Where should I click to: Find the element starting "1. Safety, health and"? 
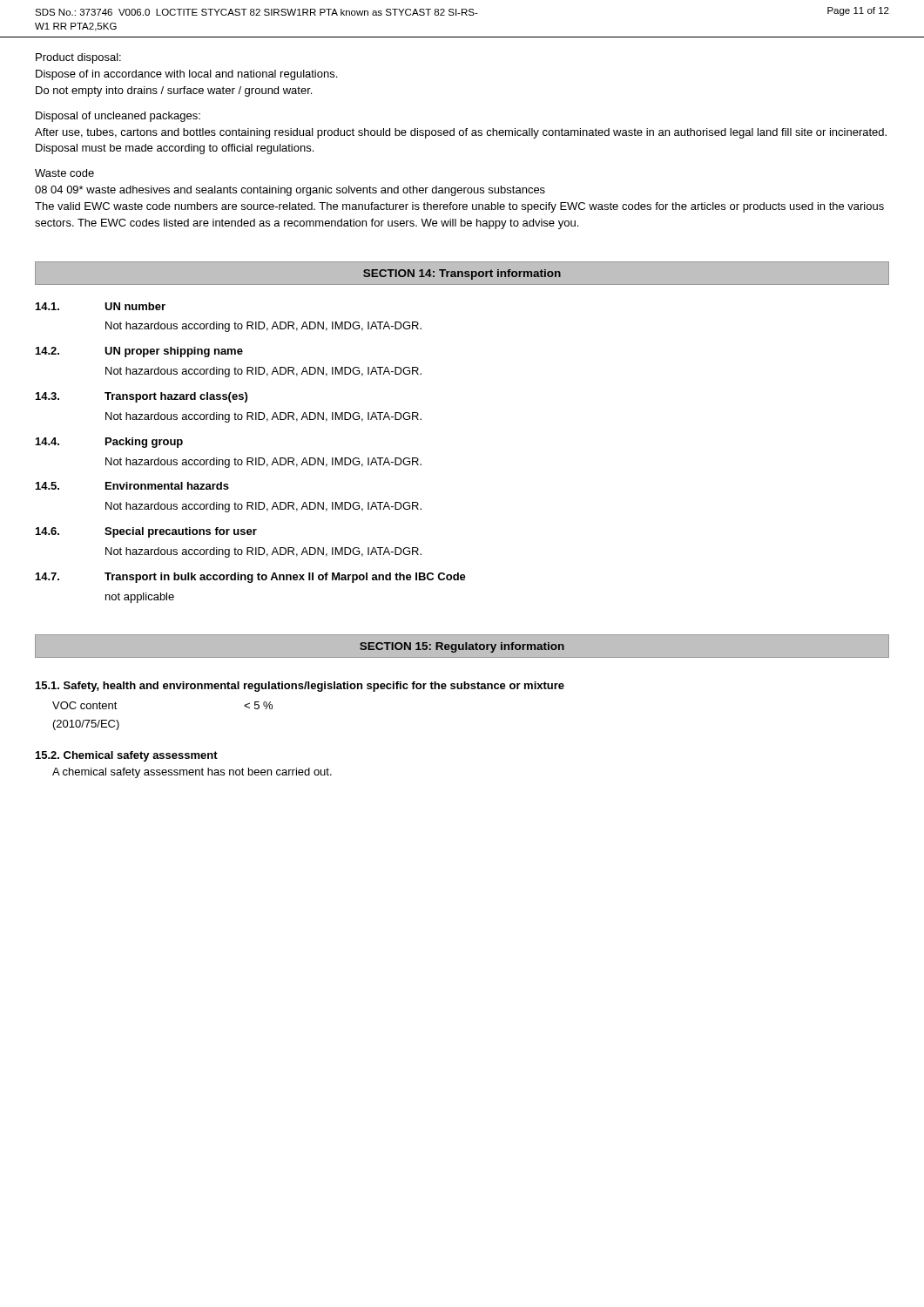300,687
